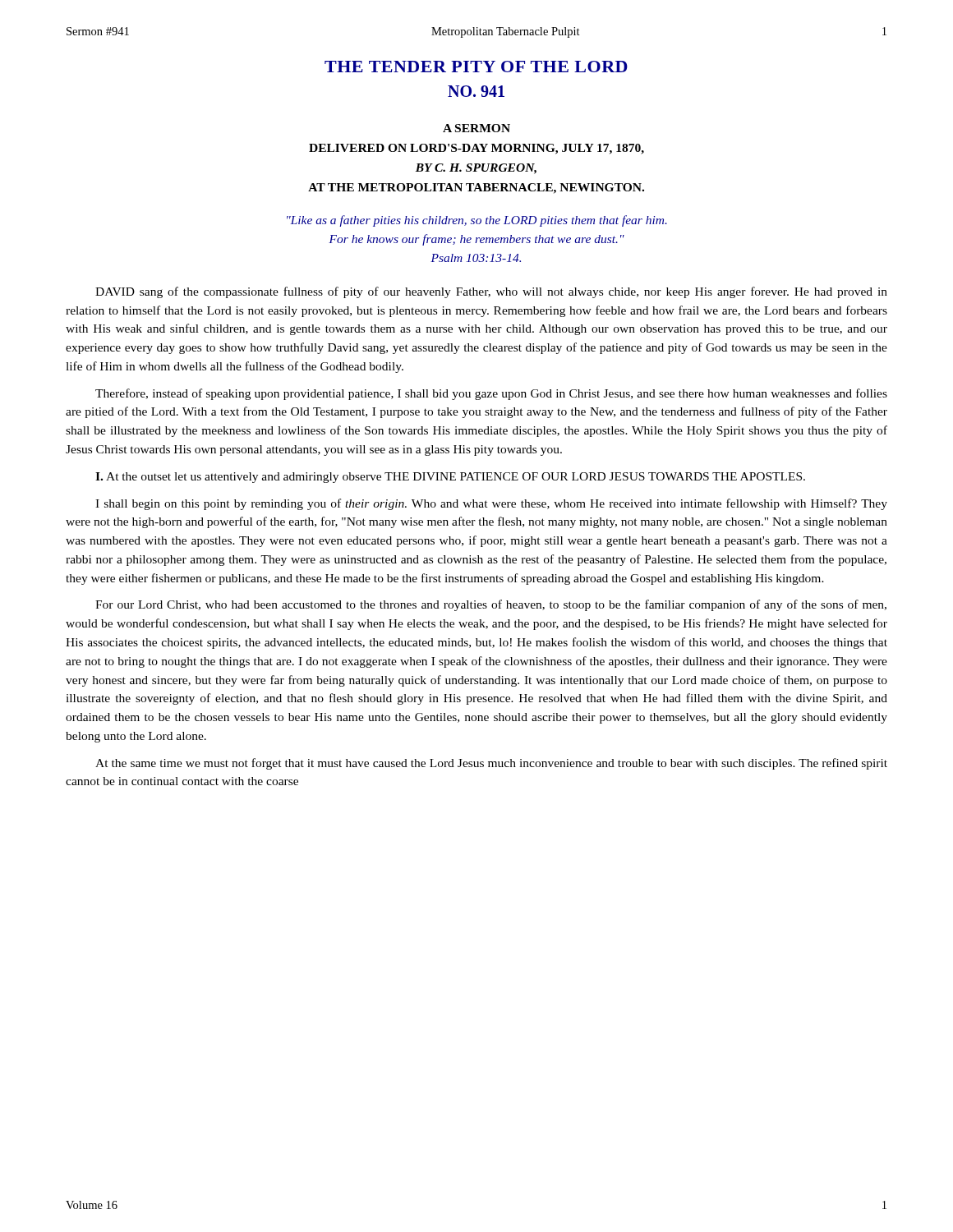Where is the section header that starts "A SERMON DELIVERED"?
This screenshot has height=1232, width=953.
coord(476,158)
